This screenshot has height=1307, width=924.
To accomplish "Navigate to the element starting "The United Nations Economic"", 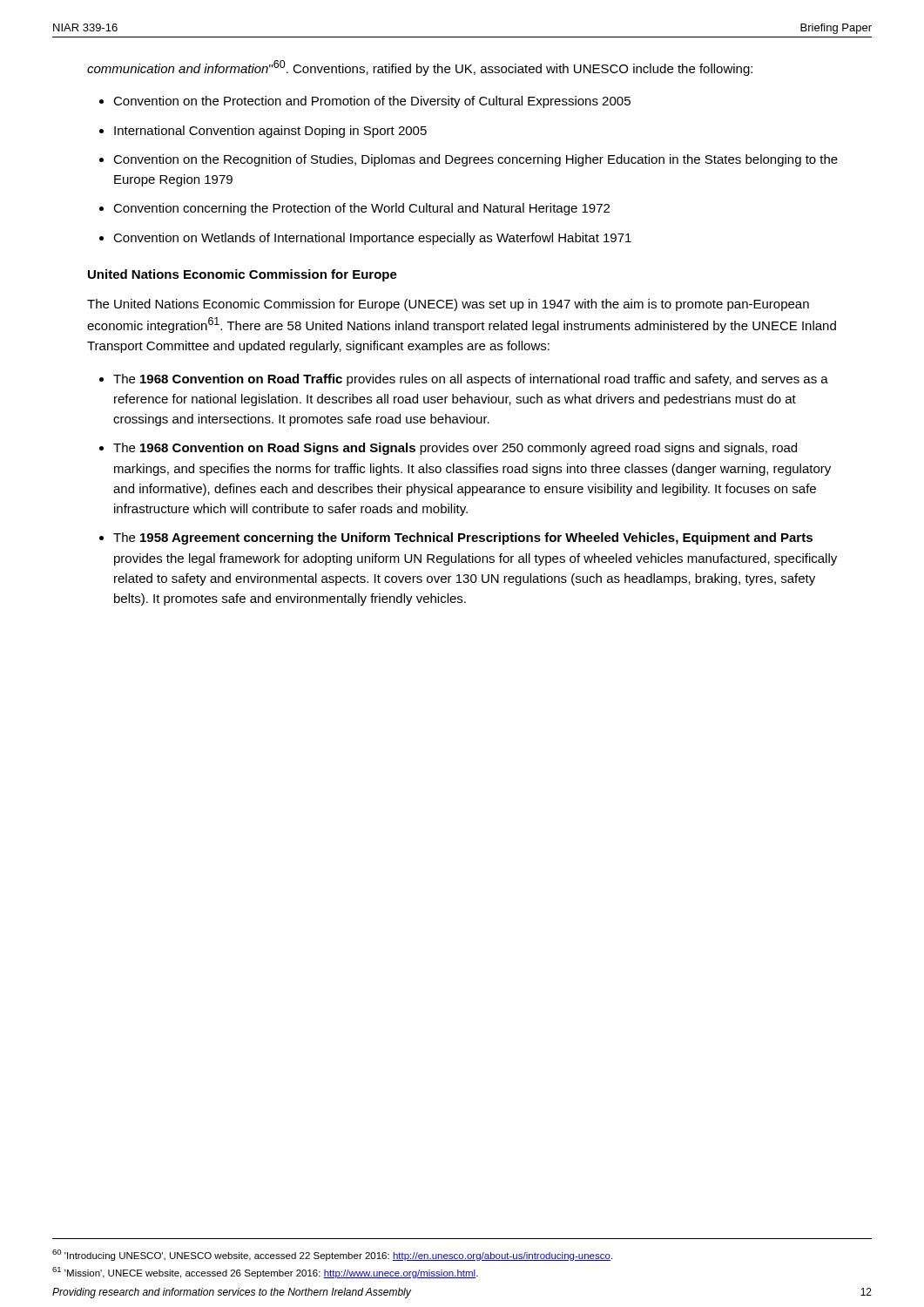I will click(x=462, y=325).
